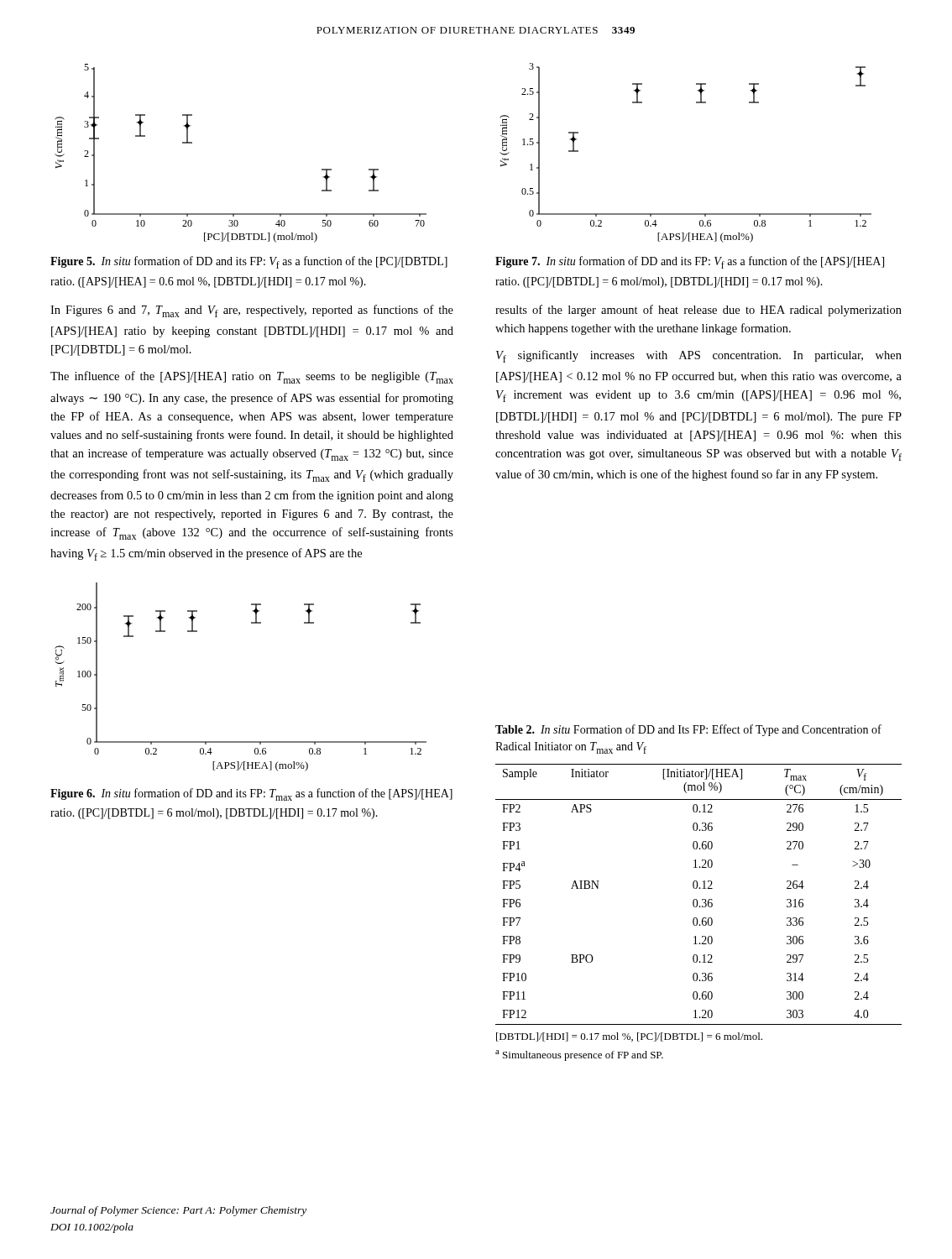Find the caption containing "Table 2. In situ Formation"
This screenshot has height=1259, width=952.
[x=688, y=740]
